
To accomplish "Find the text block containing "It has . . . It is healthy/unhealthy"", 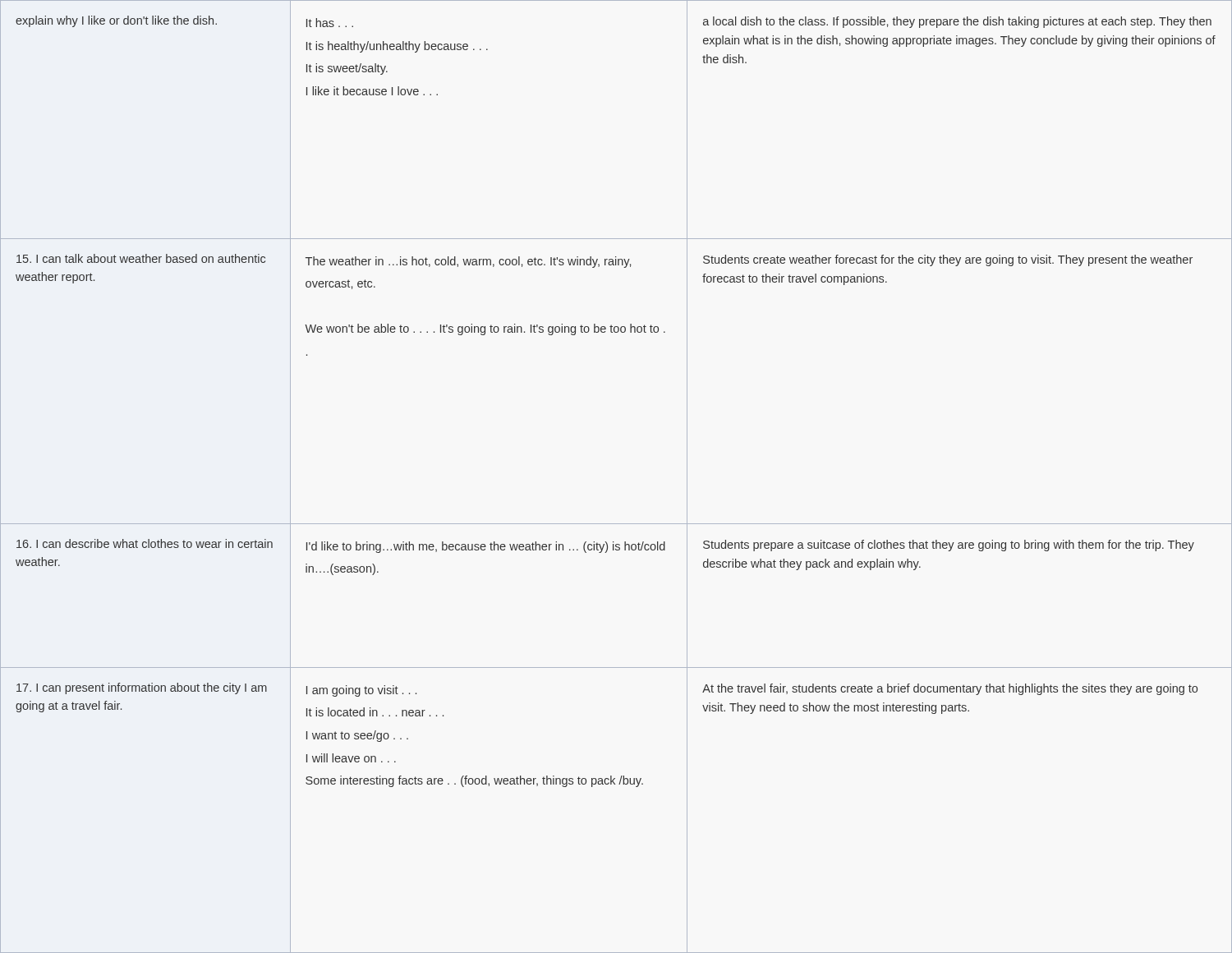I will click(489, 58).
